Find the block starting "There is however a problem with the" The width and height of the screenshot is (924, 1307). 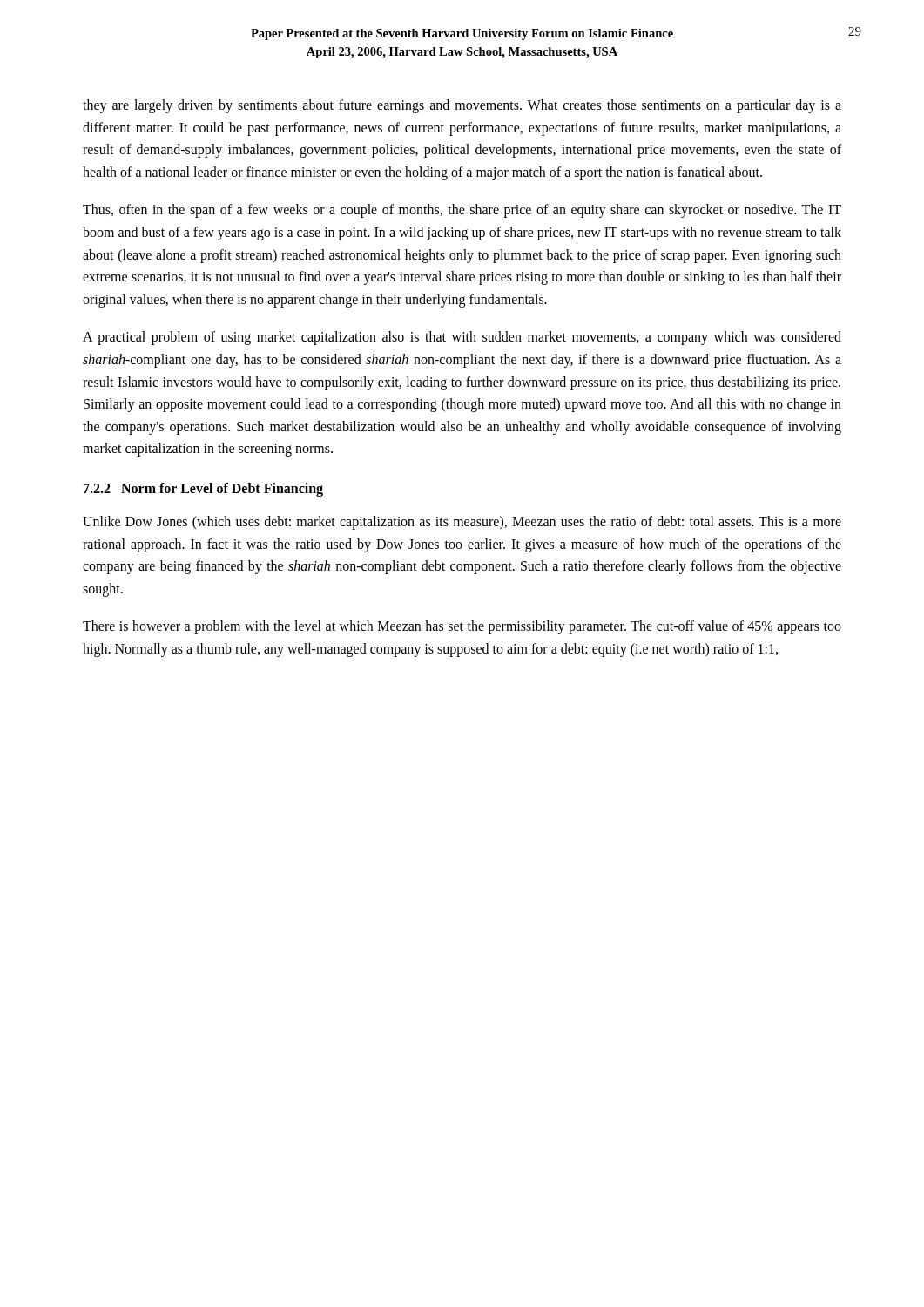coord(462,637)
